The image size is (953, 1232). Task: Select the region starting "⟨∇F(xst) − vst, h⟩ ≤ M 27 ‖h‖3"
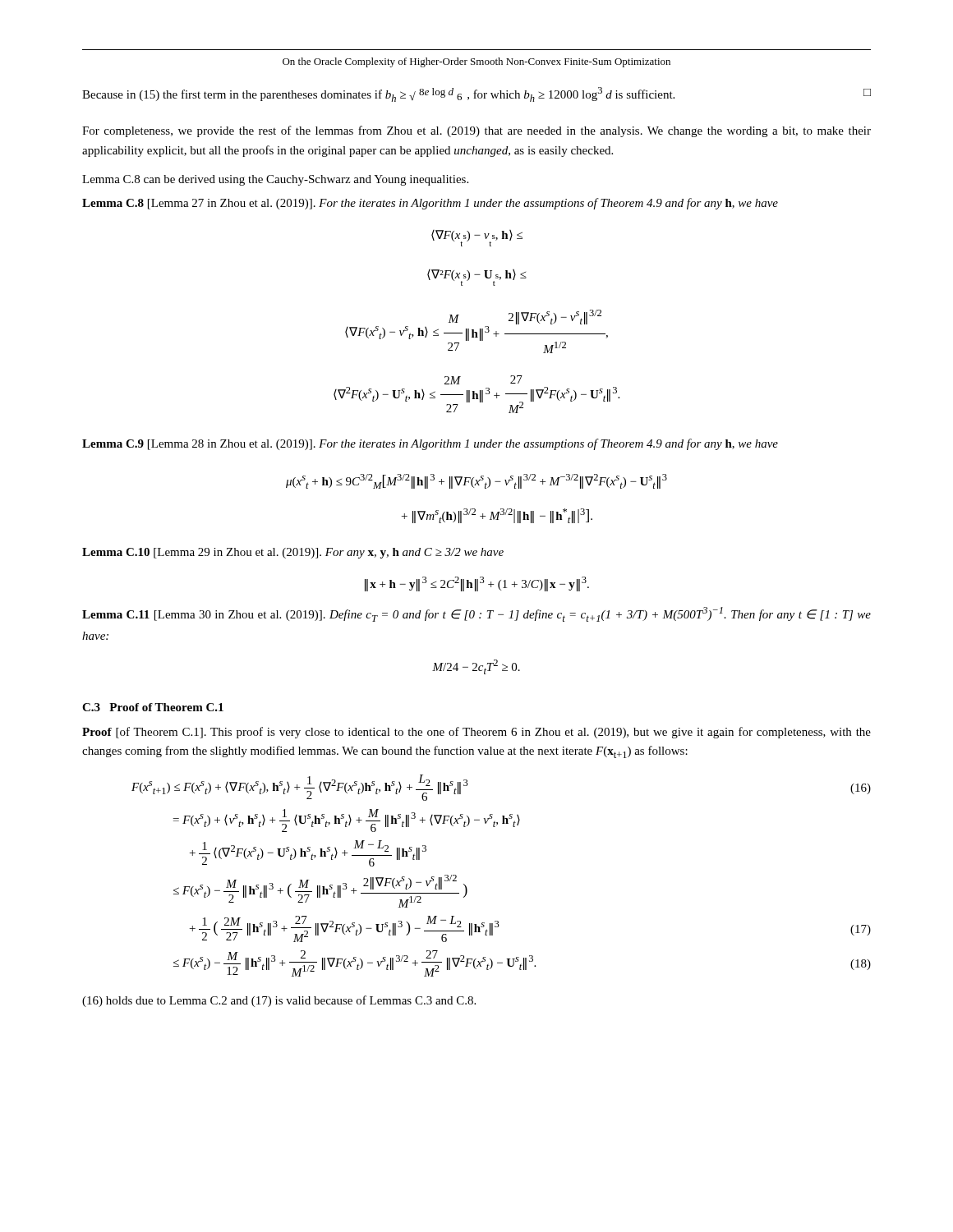(x=525, y=317)
